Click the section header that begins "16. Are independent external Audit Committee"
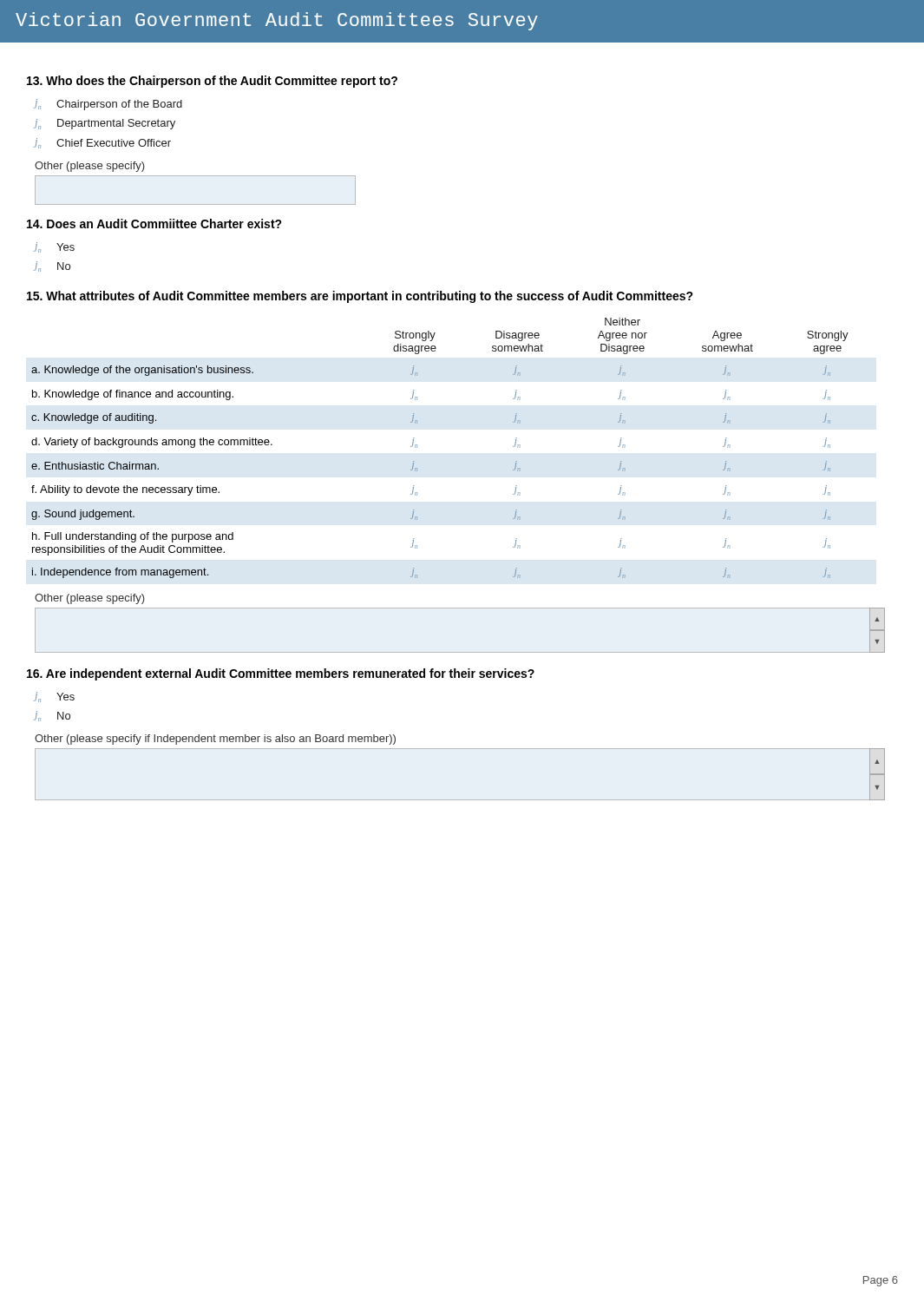Viewport: 924px width, 1302px height. click(x=280, y=673)
